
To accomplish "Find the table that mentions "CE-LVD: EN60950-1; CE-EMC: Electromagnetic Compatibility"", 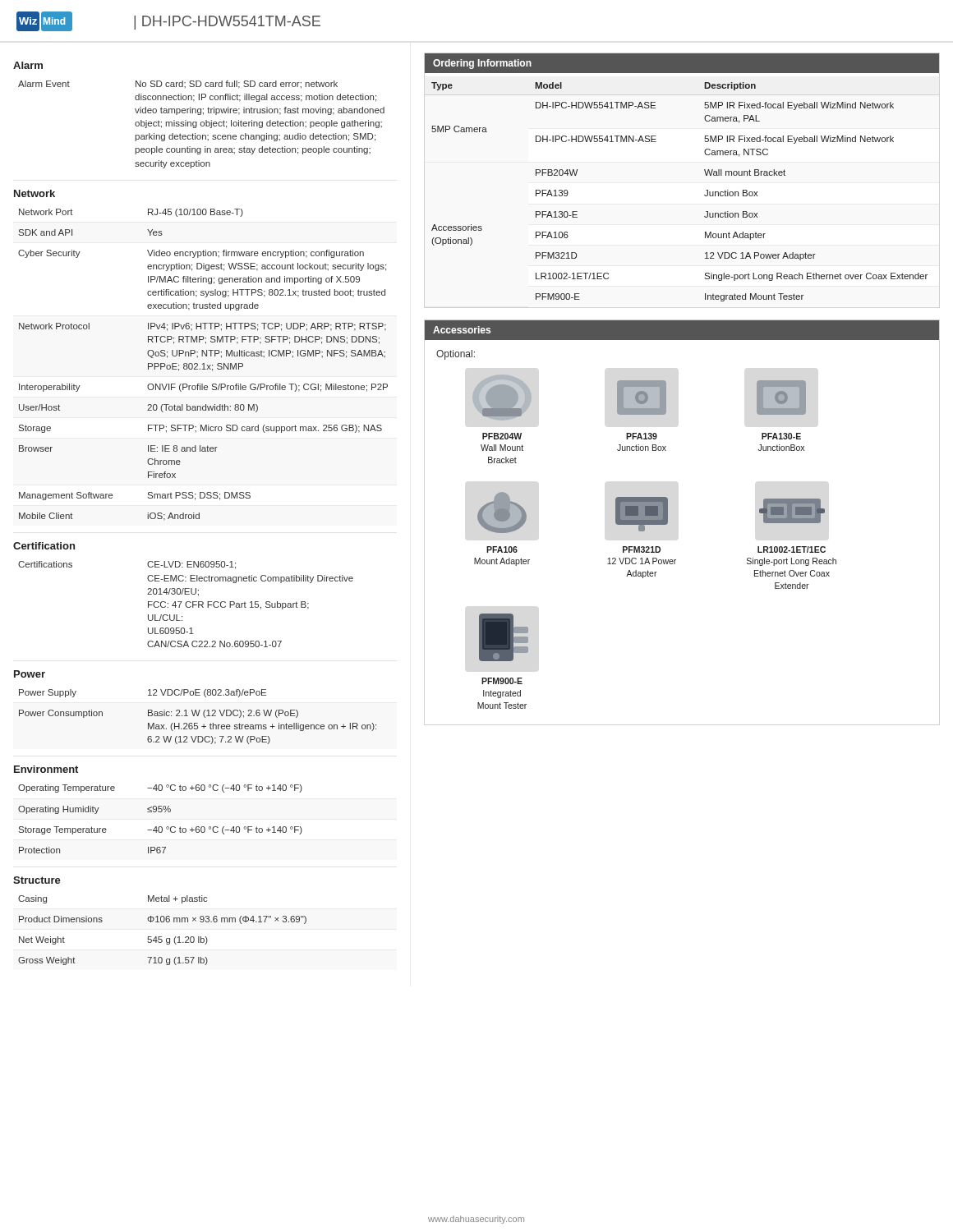I will [x=205, y=604].
